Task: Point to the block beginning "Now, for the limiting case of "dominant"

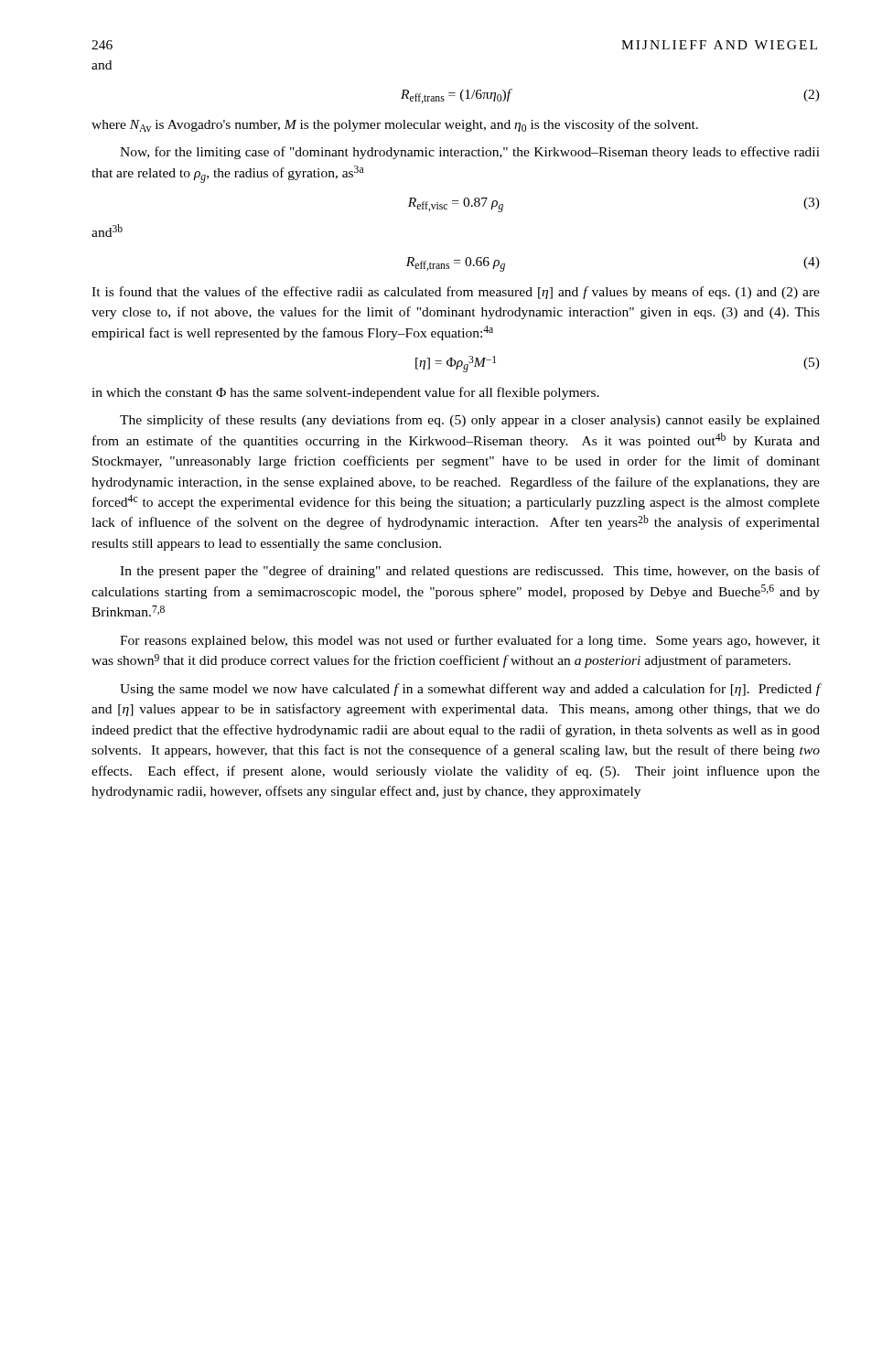Action: coord(456,163)
